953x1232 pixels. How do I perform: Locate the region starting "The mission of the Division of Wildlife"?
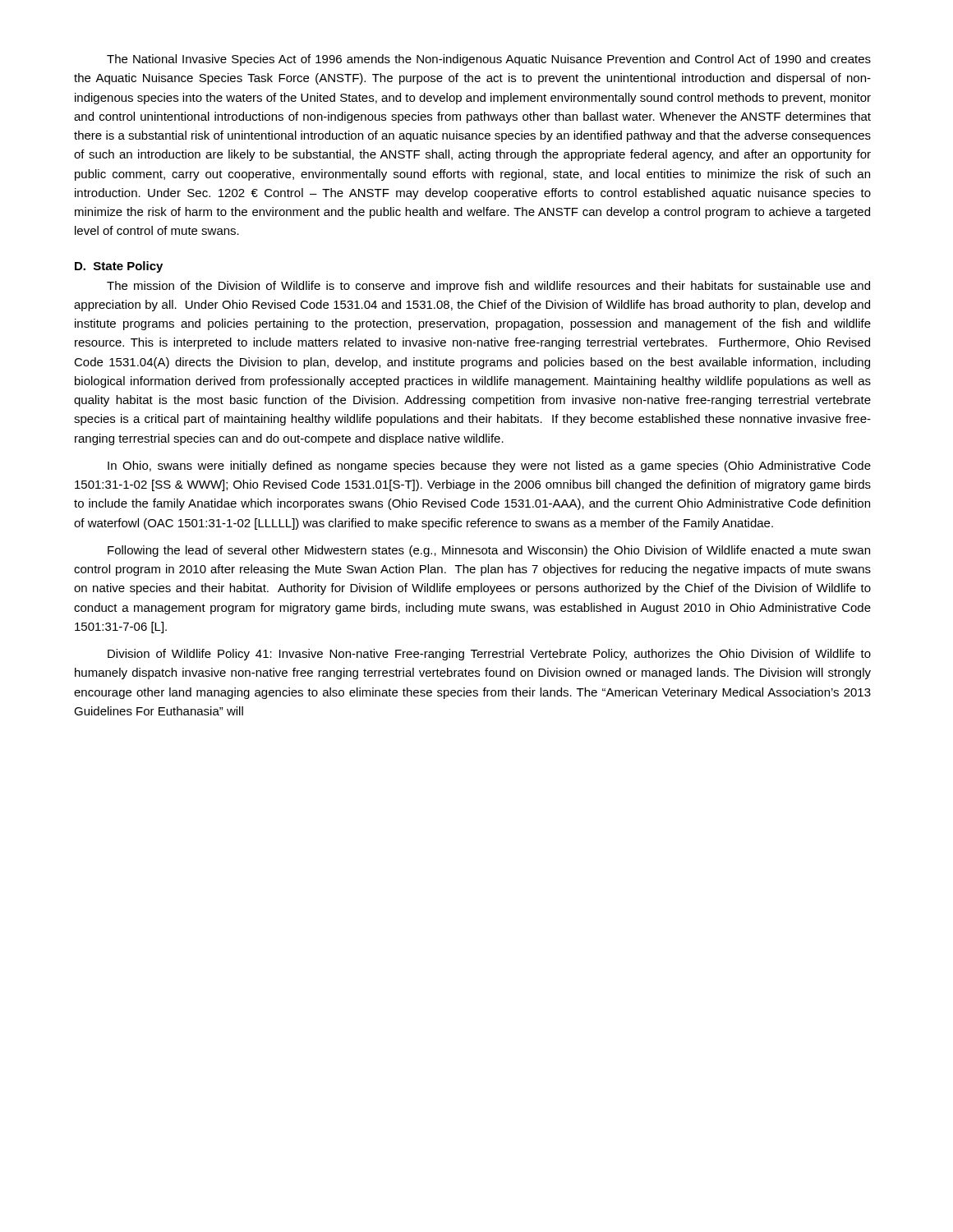pos(472,498)
